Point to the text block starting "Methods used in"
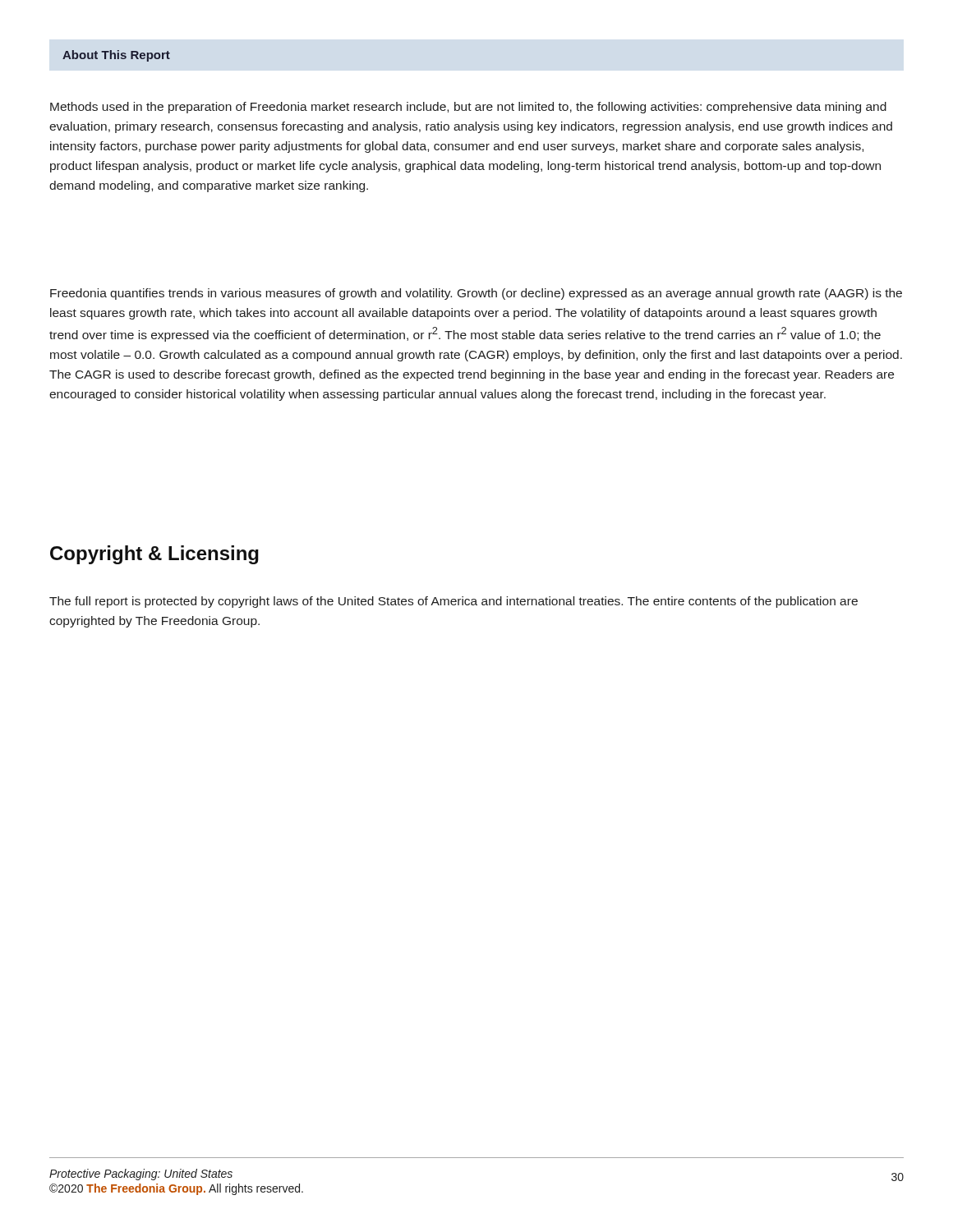 (x=471, y=146)
